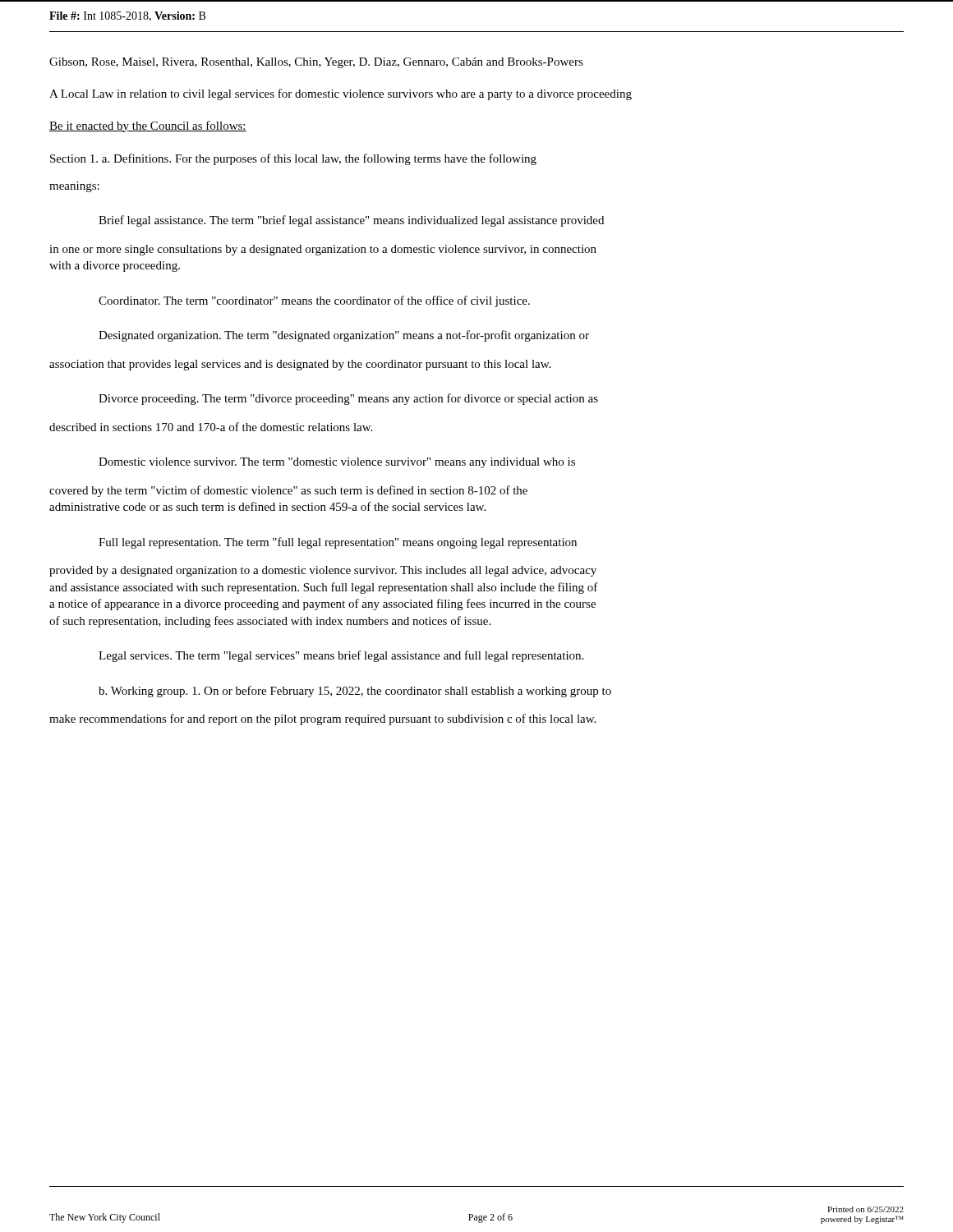The width and height of the screenshot is (953, 1232).
Task: Point to the text starting "Legal services. The term"
Action: 341,656
